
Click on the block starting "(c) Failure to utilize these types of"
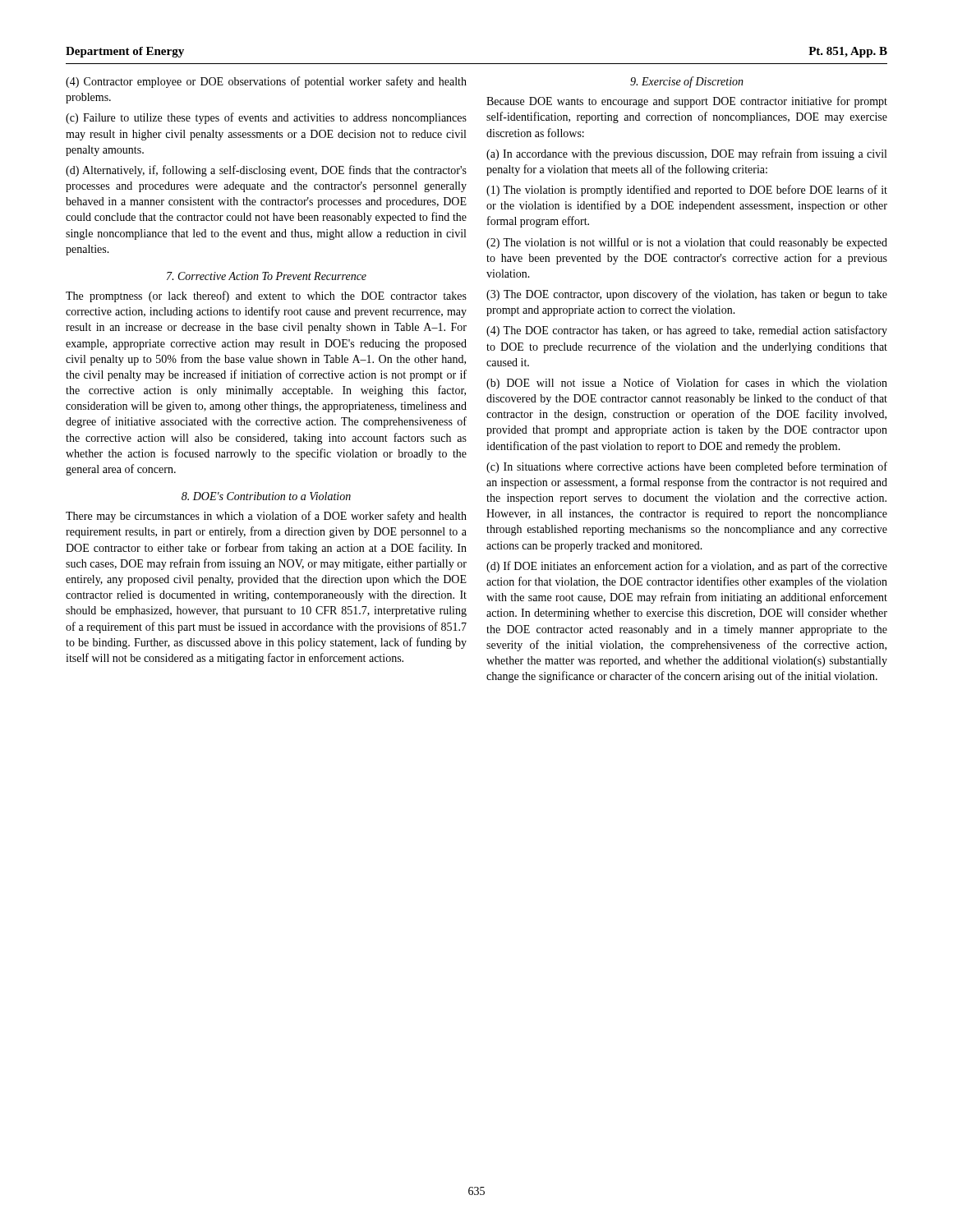pos(266,134)
